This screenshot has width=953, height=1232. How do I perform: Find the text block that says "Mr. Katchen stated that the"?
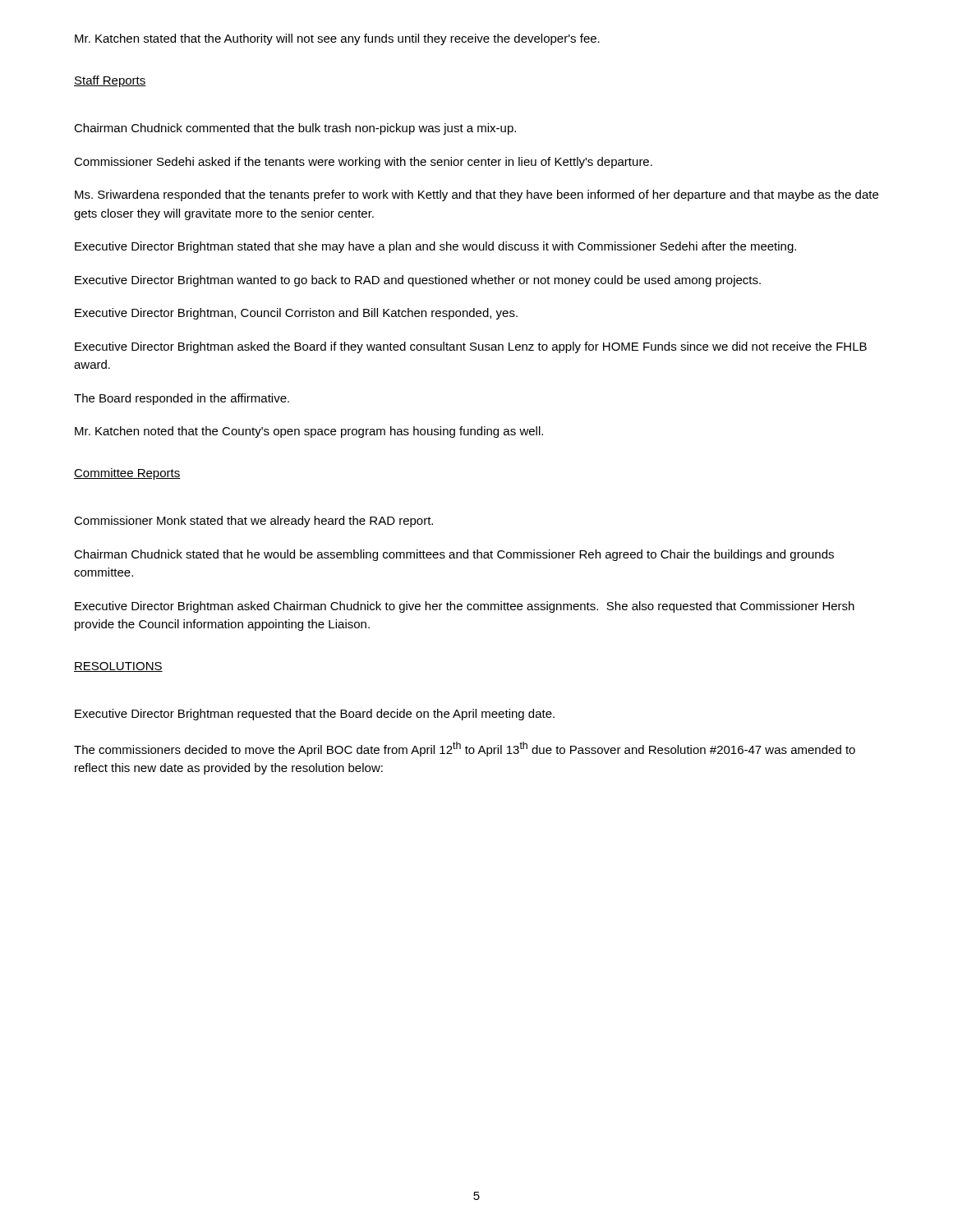point(337,38)
